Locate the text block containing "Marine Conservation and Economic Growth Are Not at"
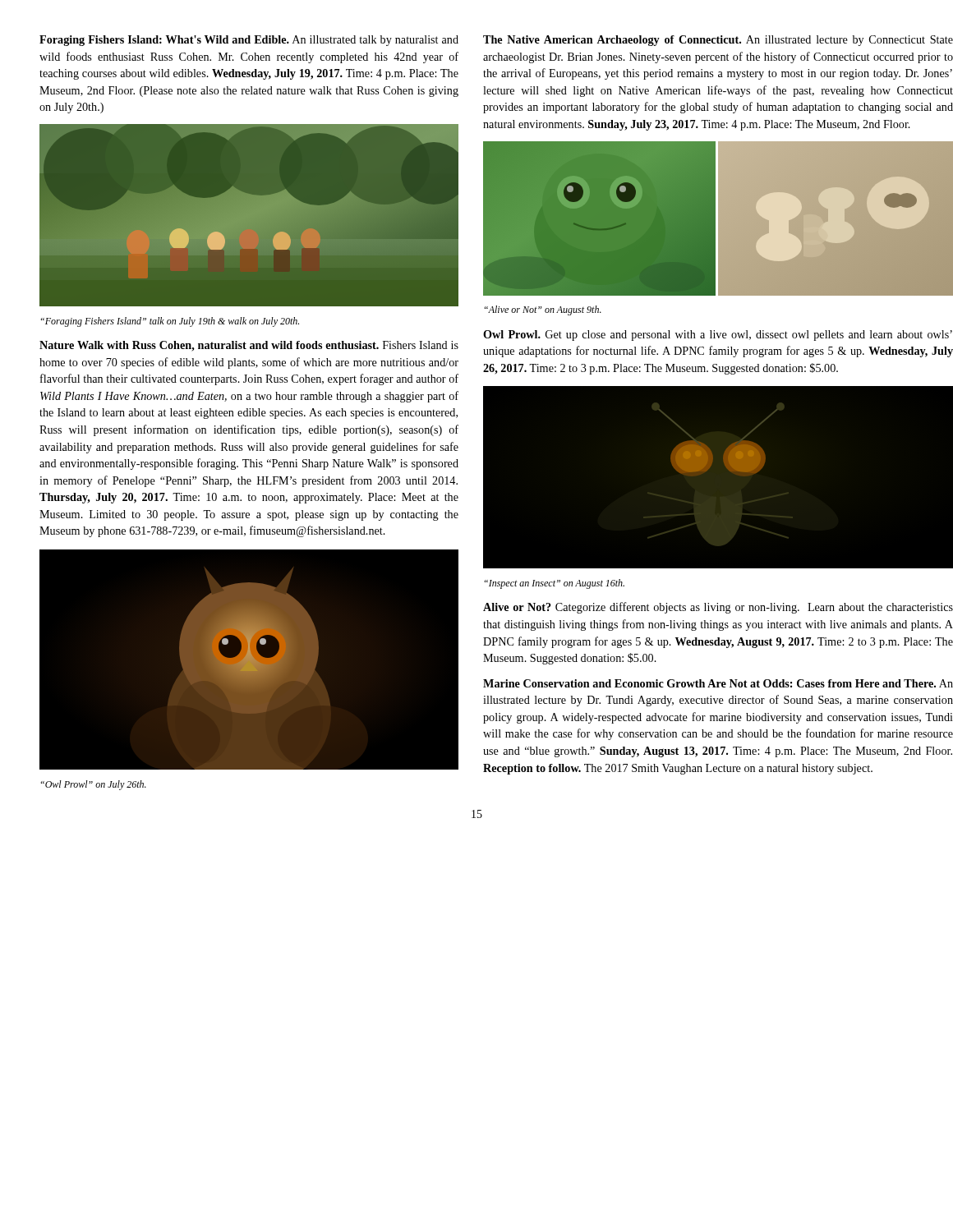Viewport: 953px width, 1232px height. pos(718,725)
